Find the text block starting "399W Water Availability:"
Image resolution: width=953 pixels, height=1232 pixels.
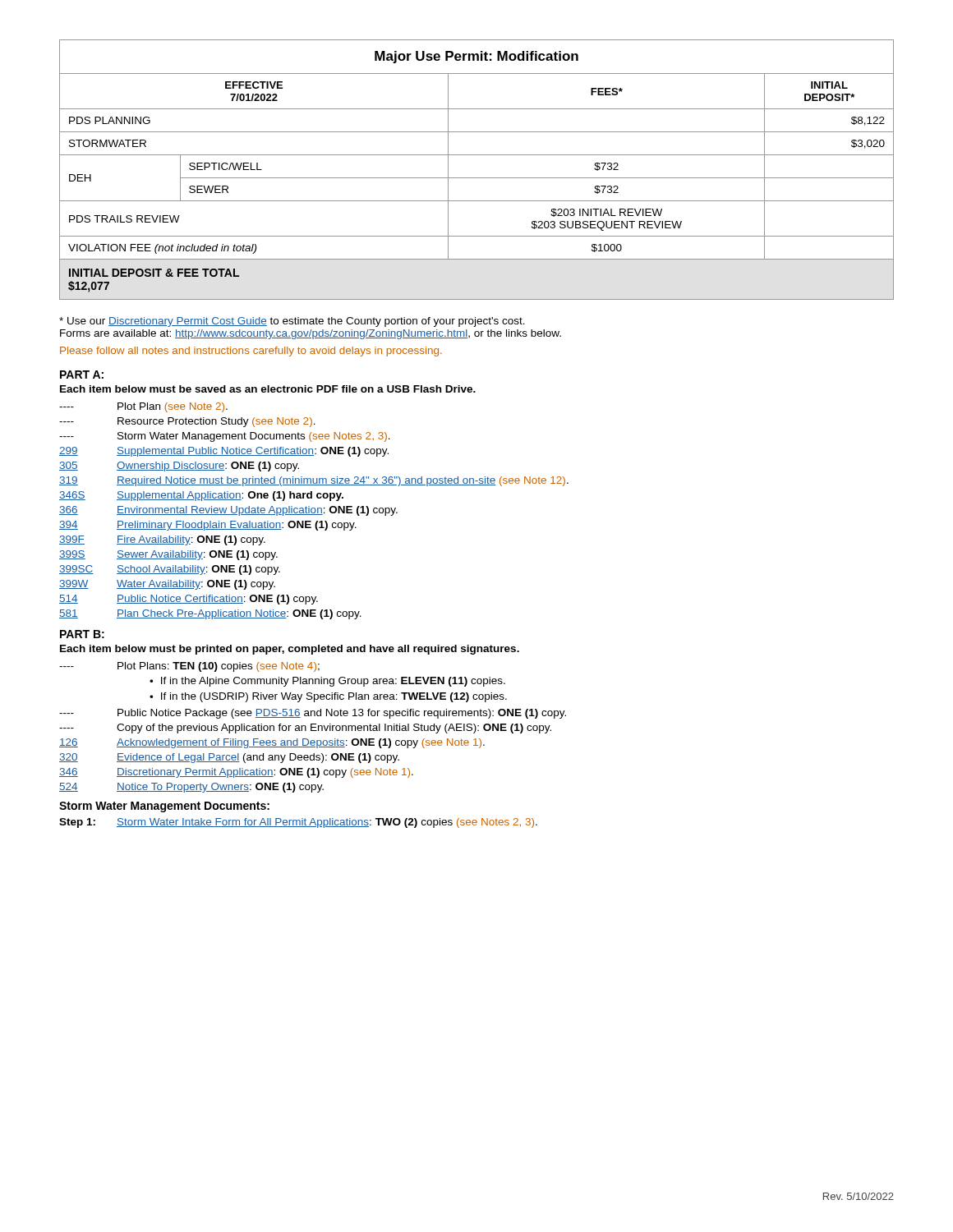[167, 585]
